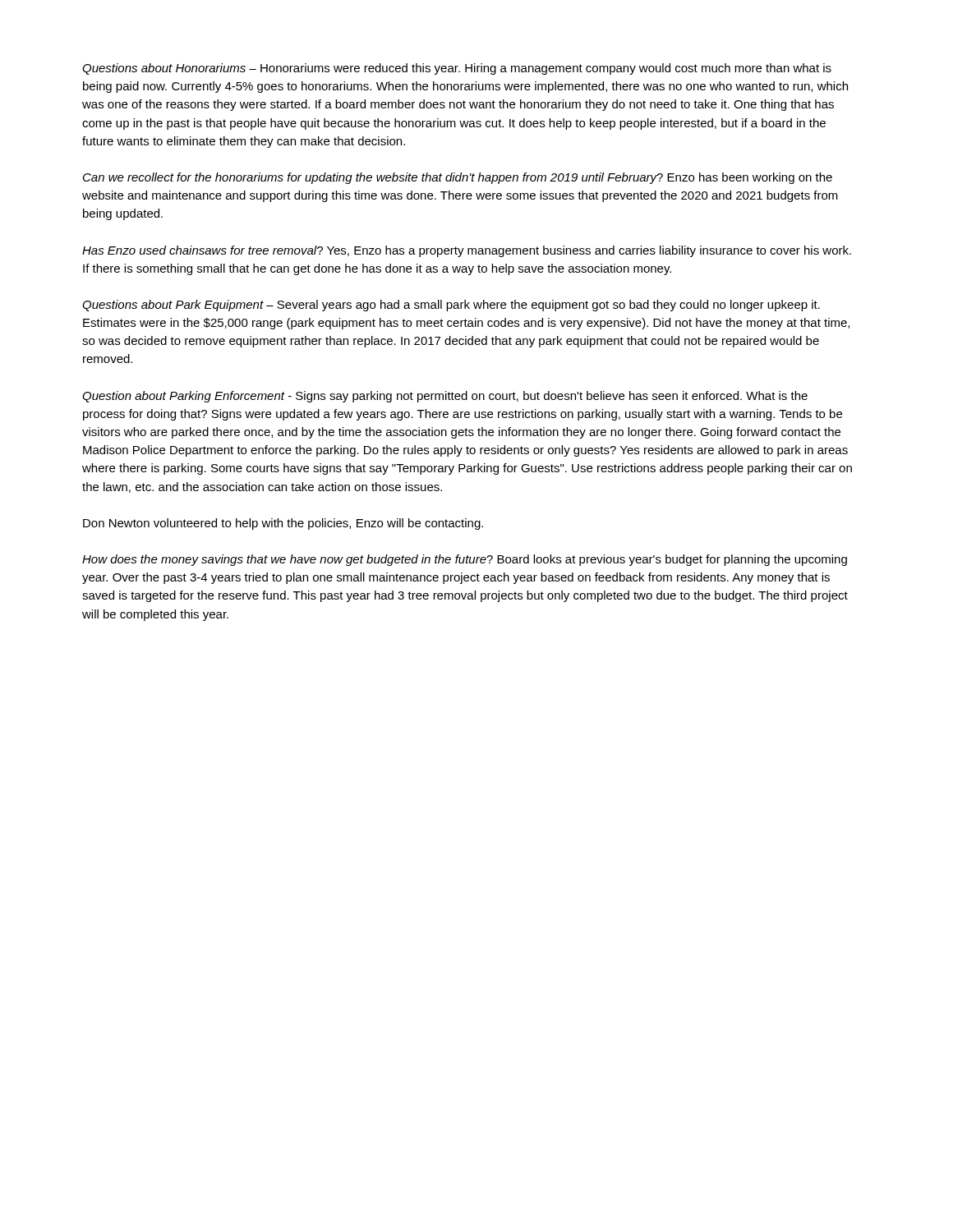This screenshot has width=953, height=1232.
Task: Point to the text starting "Can we recollect for the"
Action: coord(460,195)
